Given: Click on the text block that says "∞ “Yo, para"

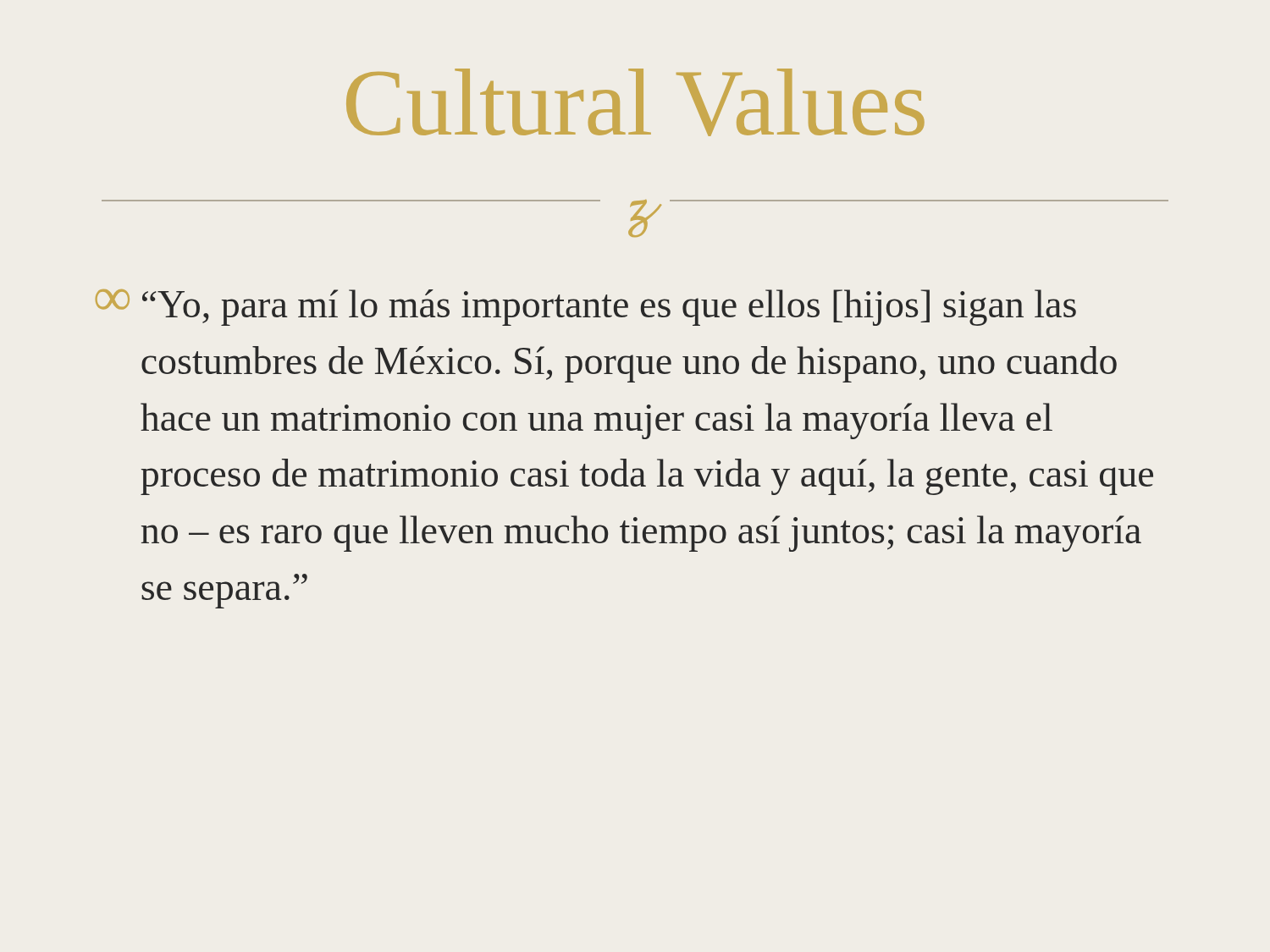Looking at the screenshot, I should [x=635, y=446].
